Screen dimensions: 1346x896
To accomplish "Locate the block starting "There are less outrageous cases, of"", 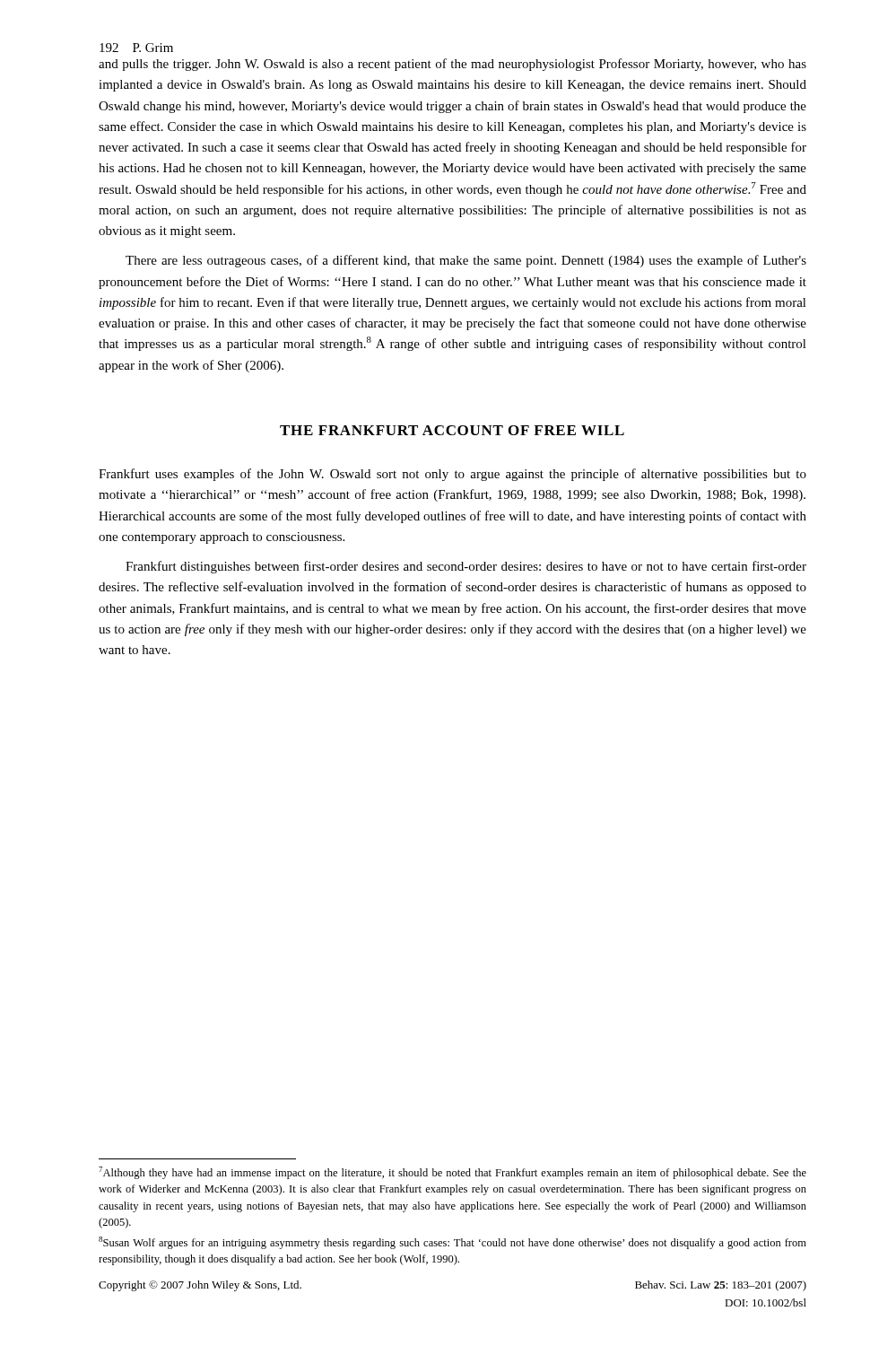I will [452, 313].
